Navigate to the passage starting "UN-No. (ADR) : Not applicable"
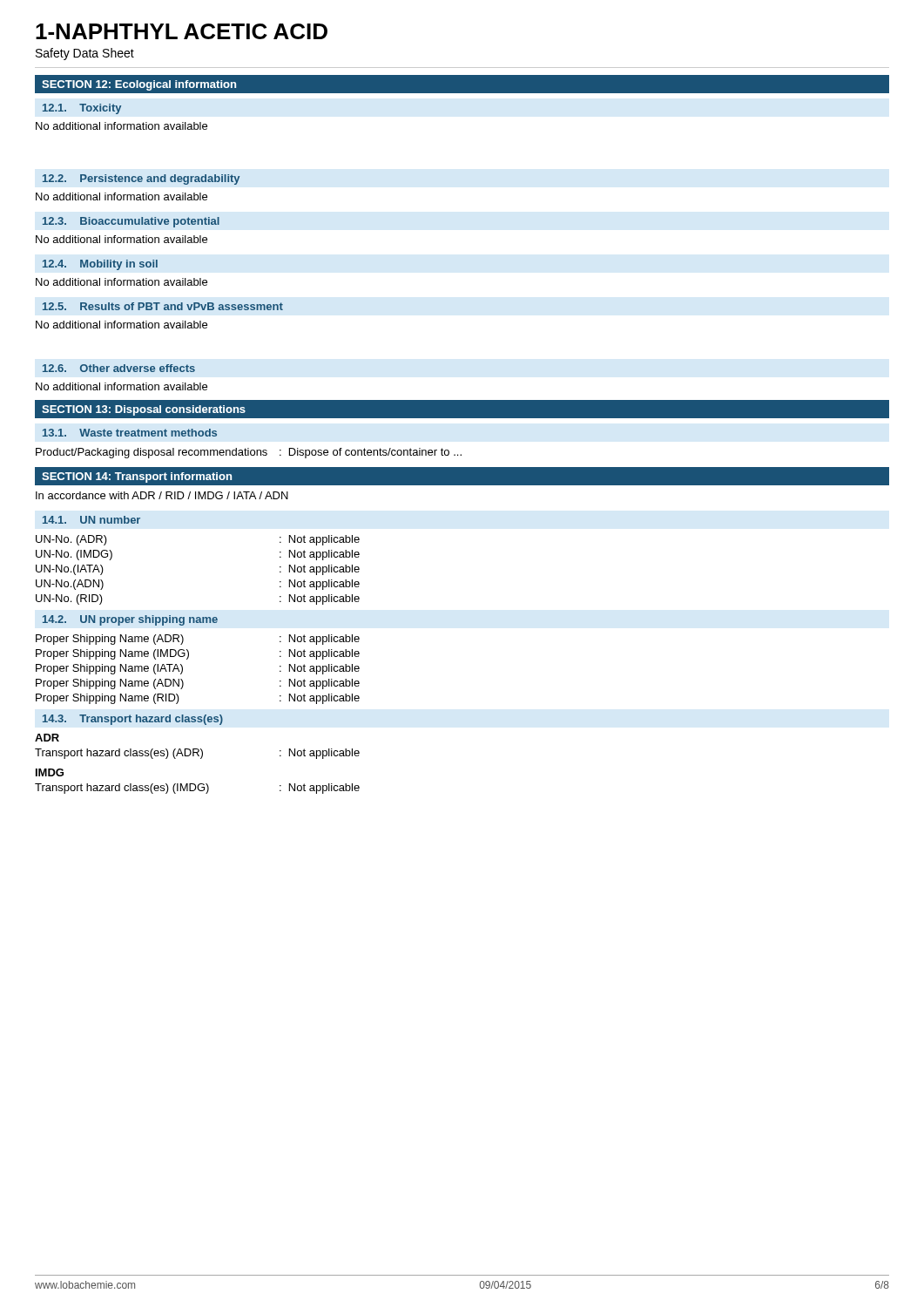Viewport: 924px width, 1307px height. (65, 540)
